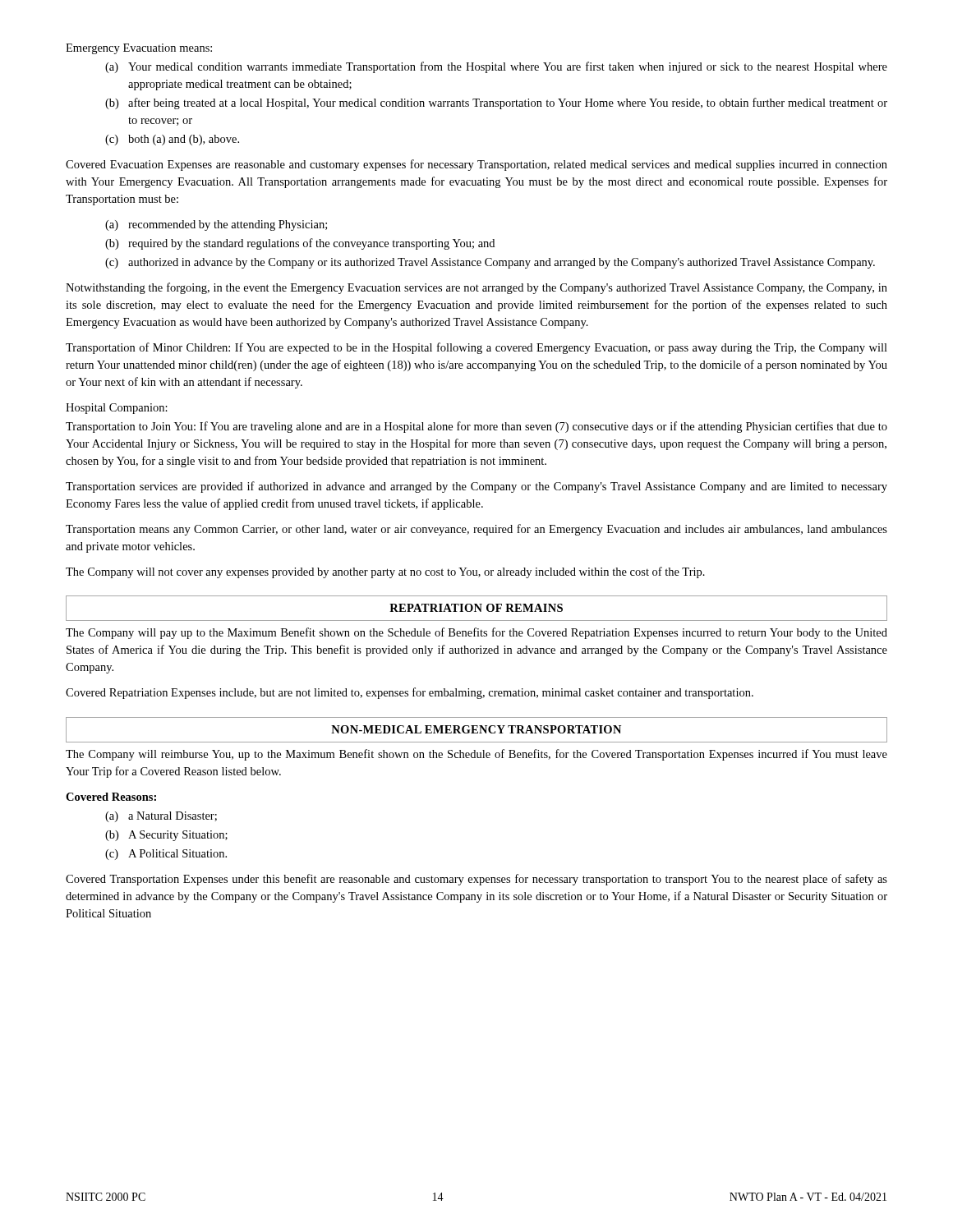Select the block starting "(c) both (a) and (b), above."
This screenshot has height=1232, width=953.
(x=172, y=140)
